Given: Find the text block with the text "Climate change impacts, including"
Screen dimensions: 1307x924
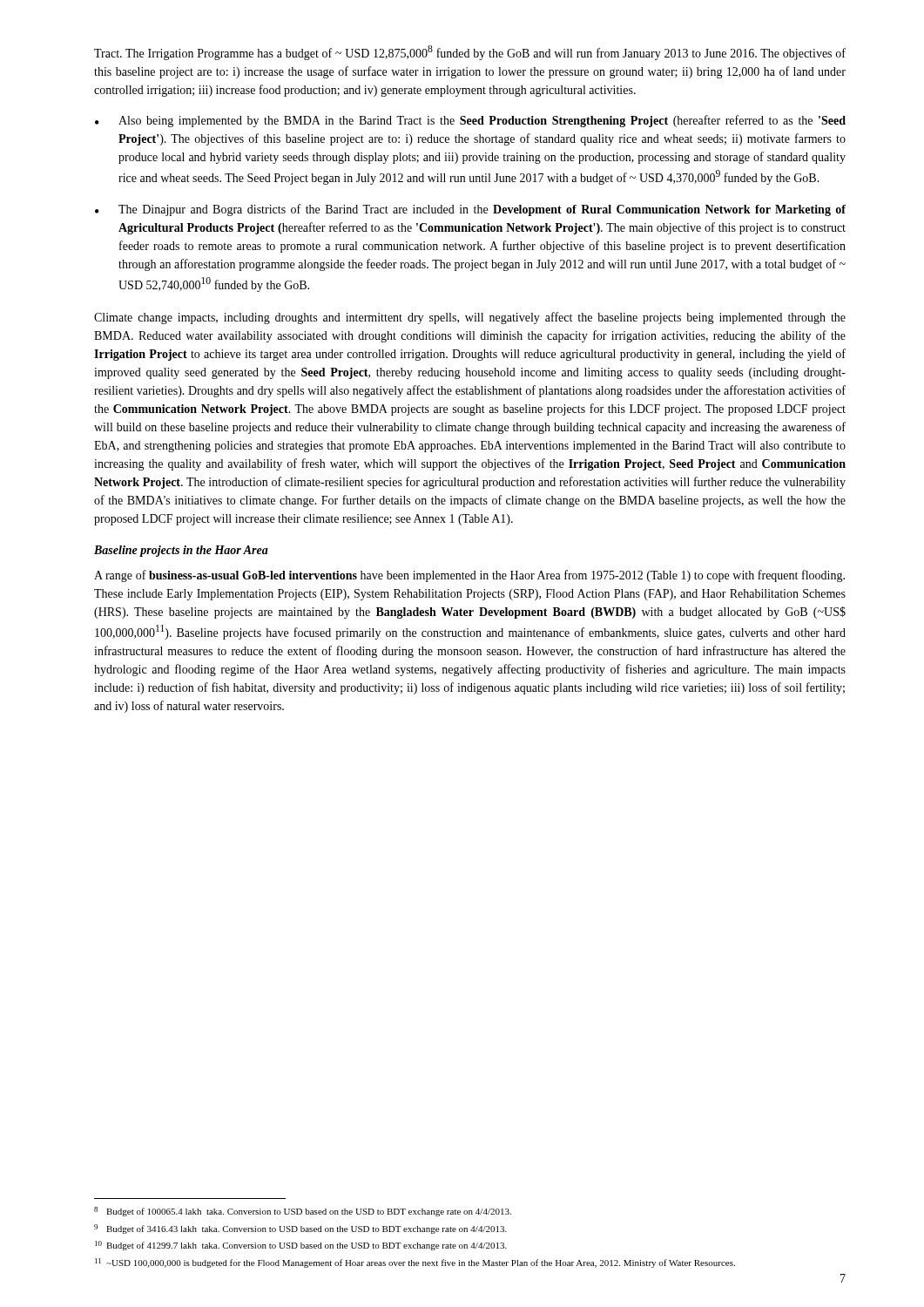Looking at the screenshot, I should (x=470, y=418).
